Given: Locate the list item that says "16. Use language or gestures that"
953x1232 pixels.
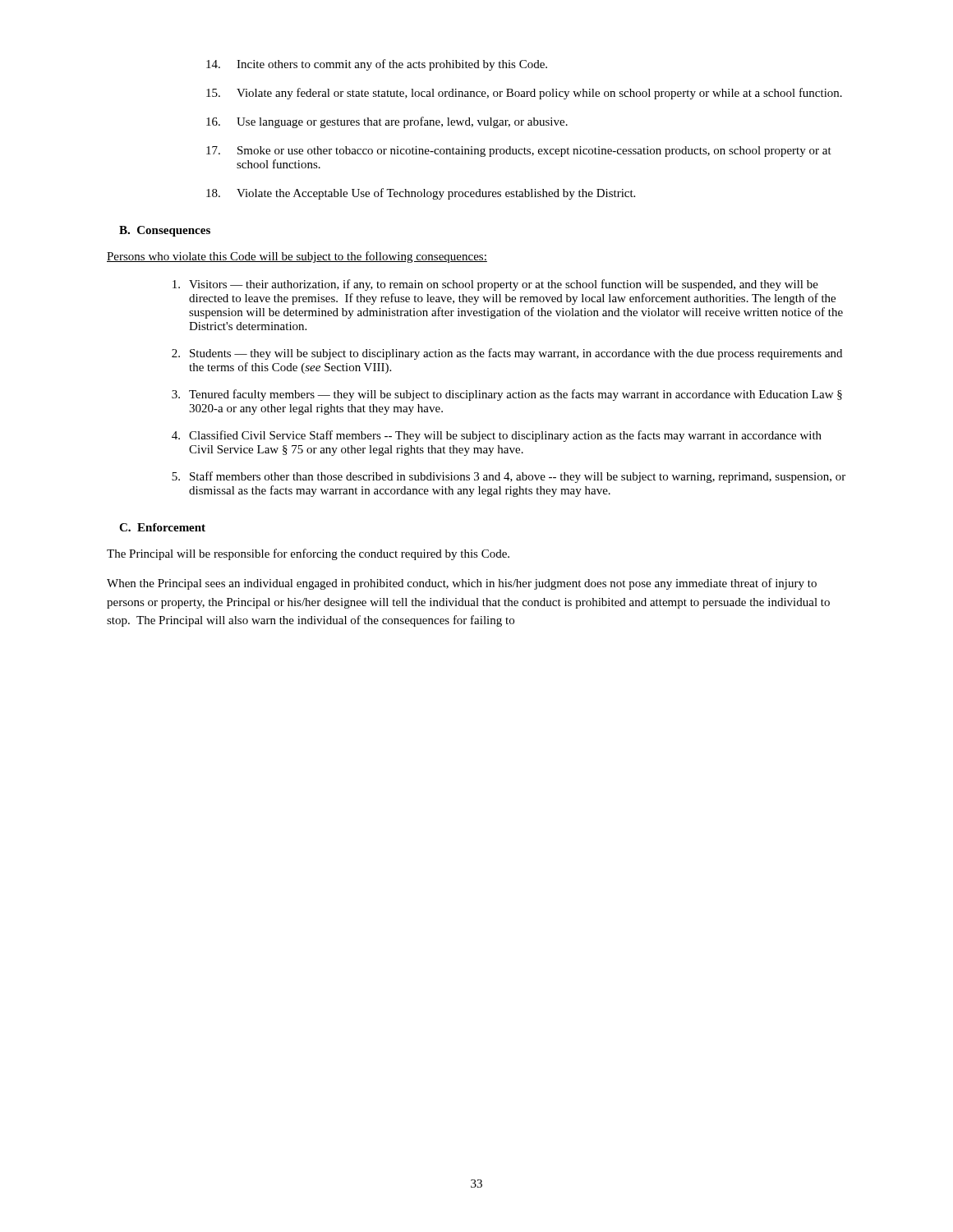Looking at the screenshot, I should coord(526,122).
